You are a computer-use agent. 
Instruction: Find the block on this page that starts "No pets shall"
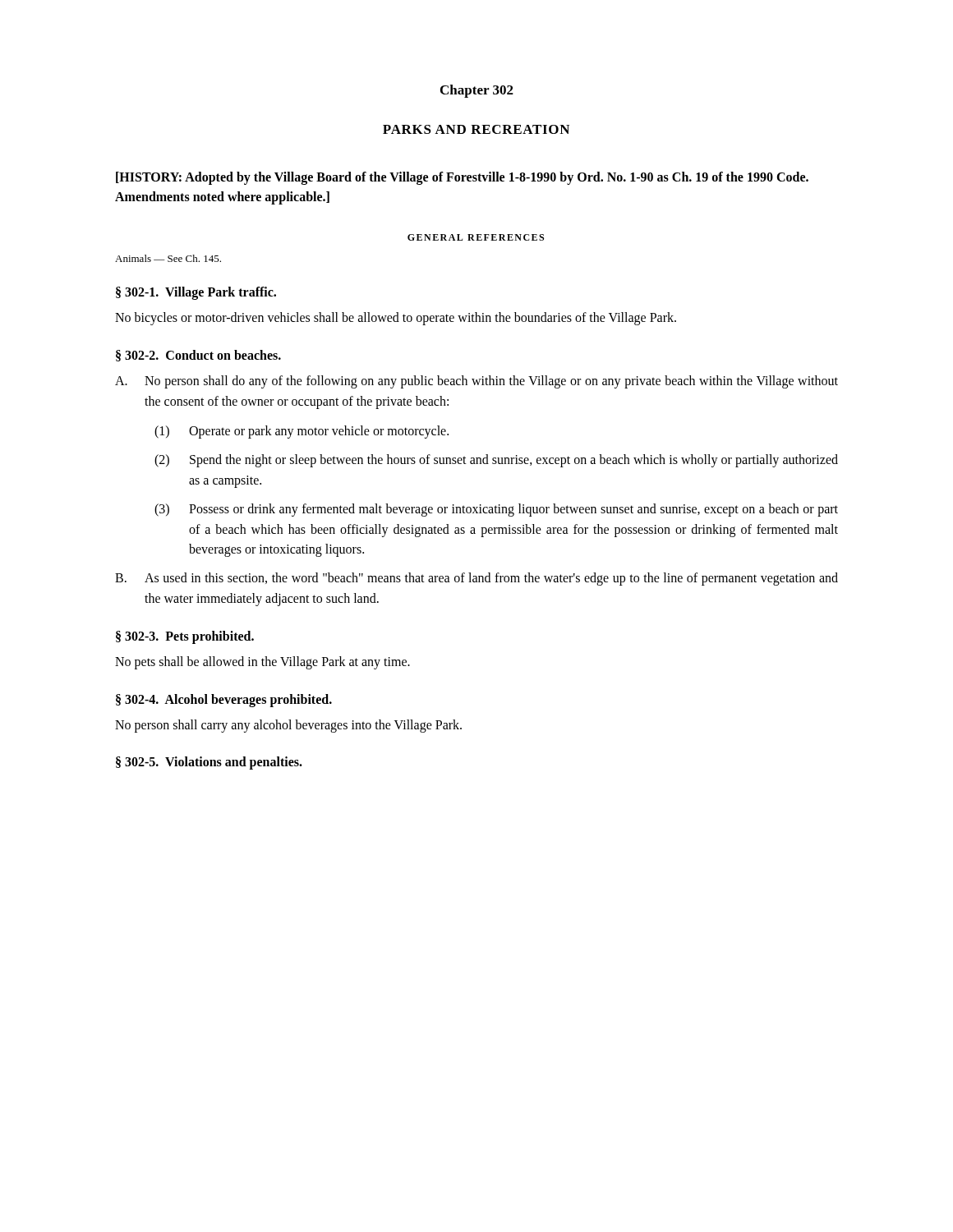263,661
